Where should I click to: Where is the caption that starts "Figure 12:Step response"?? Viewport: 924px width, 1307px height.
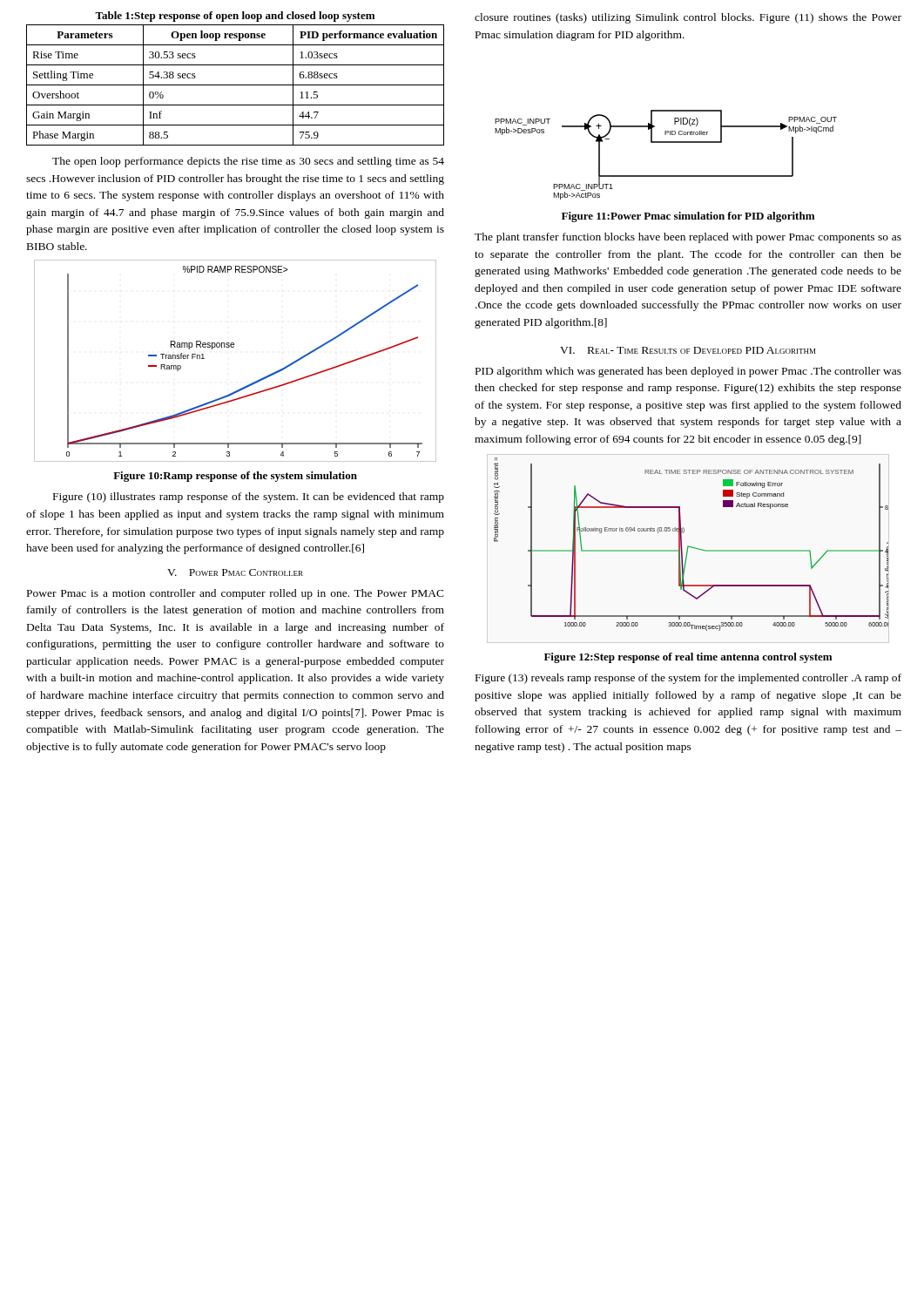point(688,657)
